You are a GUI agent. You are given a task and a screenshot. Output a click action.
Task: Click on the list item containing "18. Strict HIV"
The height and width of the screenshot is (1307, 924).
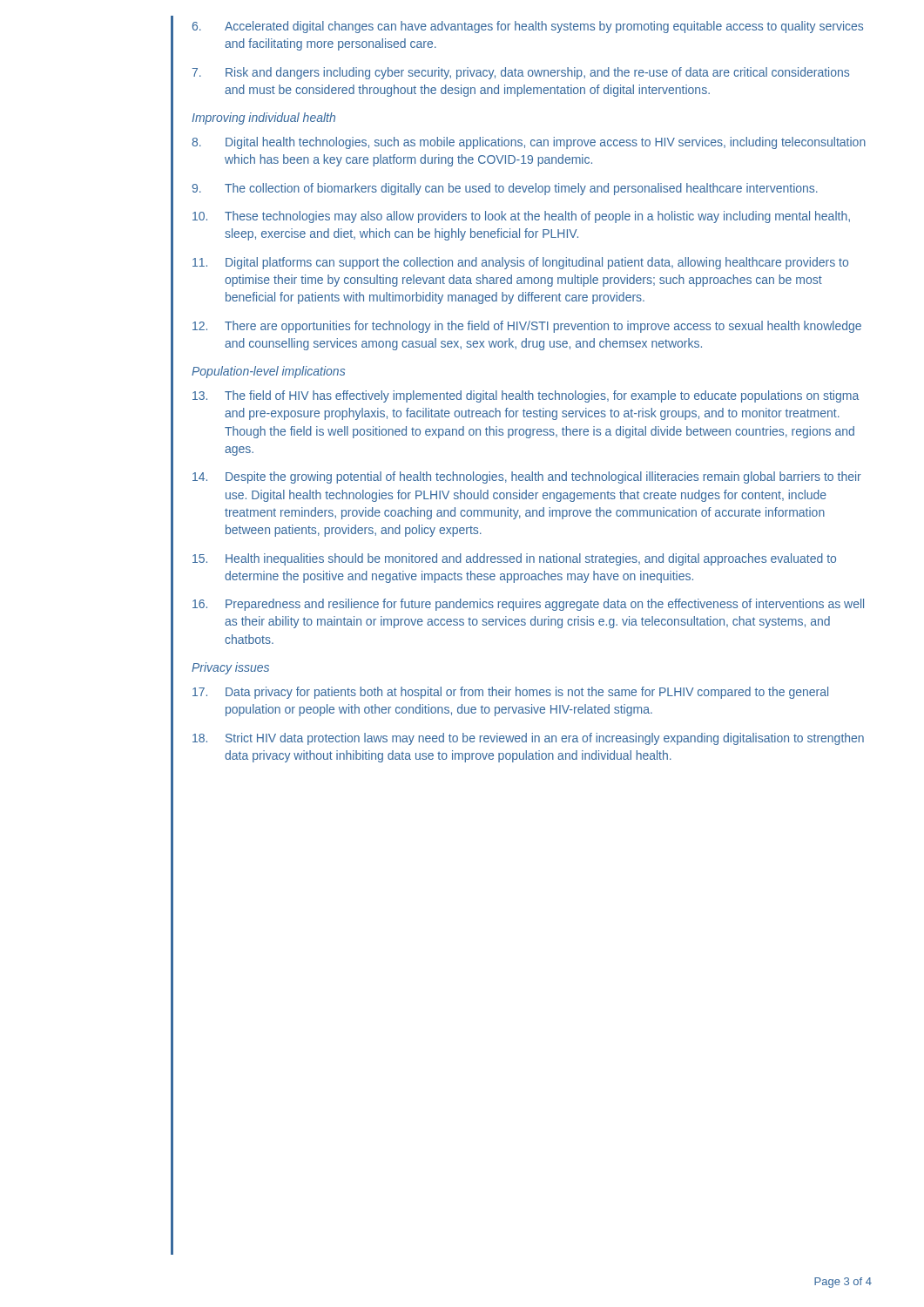(x=532, y=747)
